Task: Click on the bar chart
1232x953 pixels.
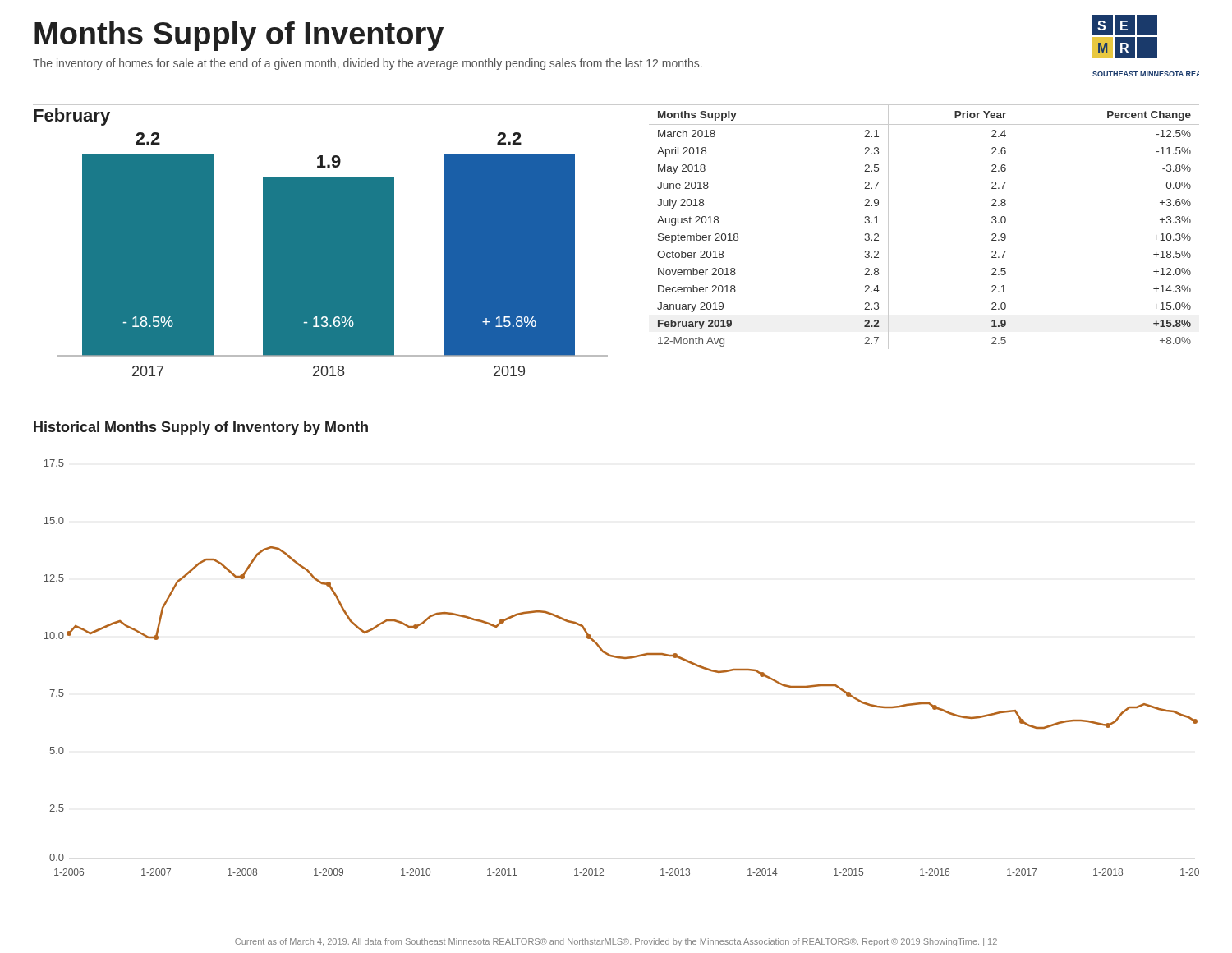Action: pos(329,253)
